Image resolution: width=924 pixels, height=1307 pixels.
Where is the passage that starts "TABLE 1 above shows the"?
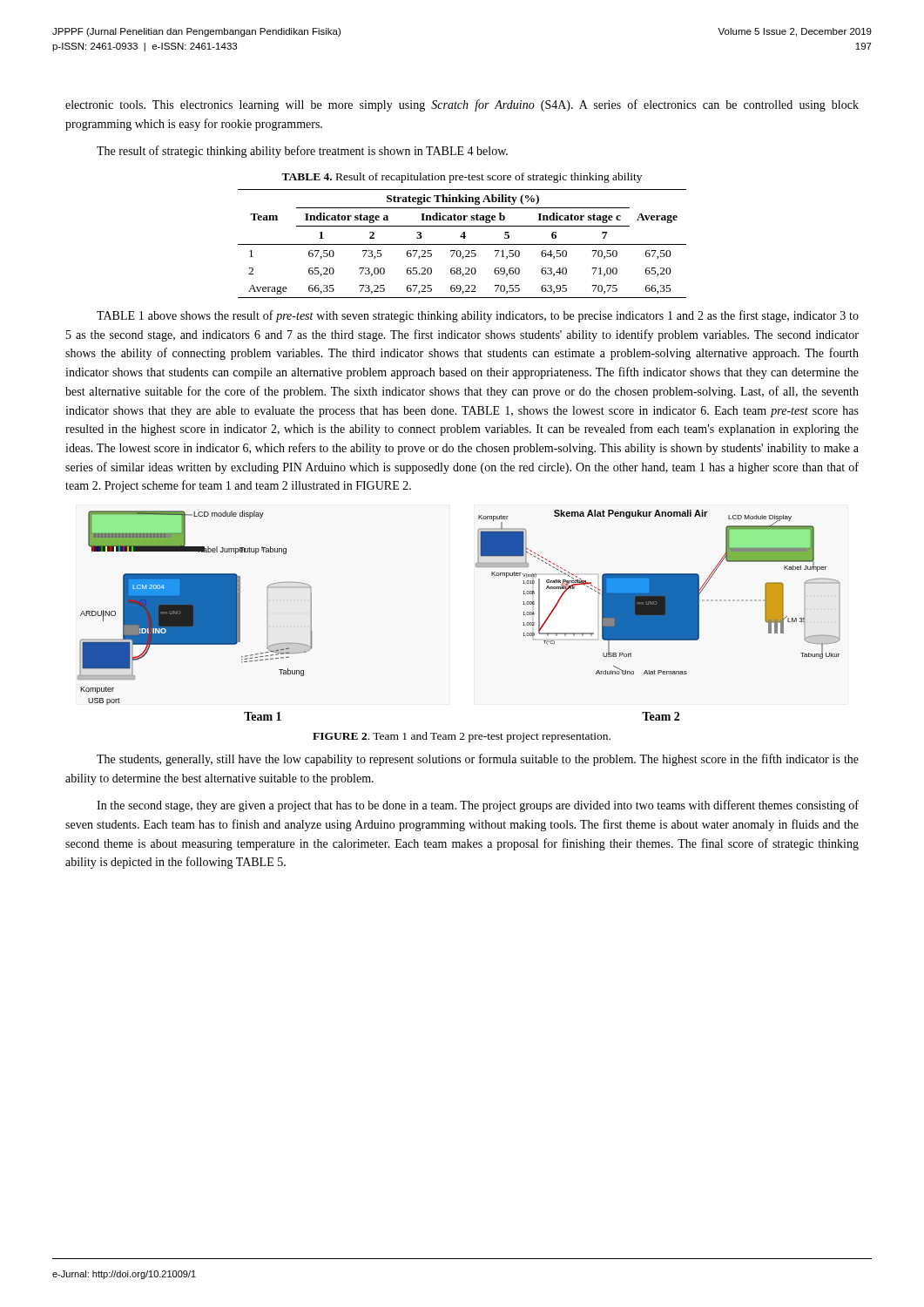(462, 401)
